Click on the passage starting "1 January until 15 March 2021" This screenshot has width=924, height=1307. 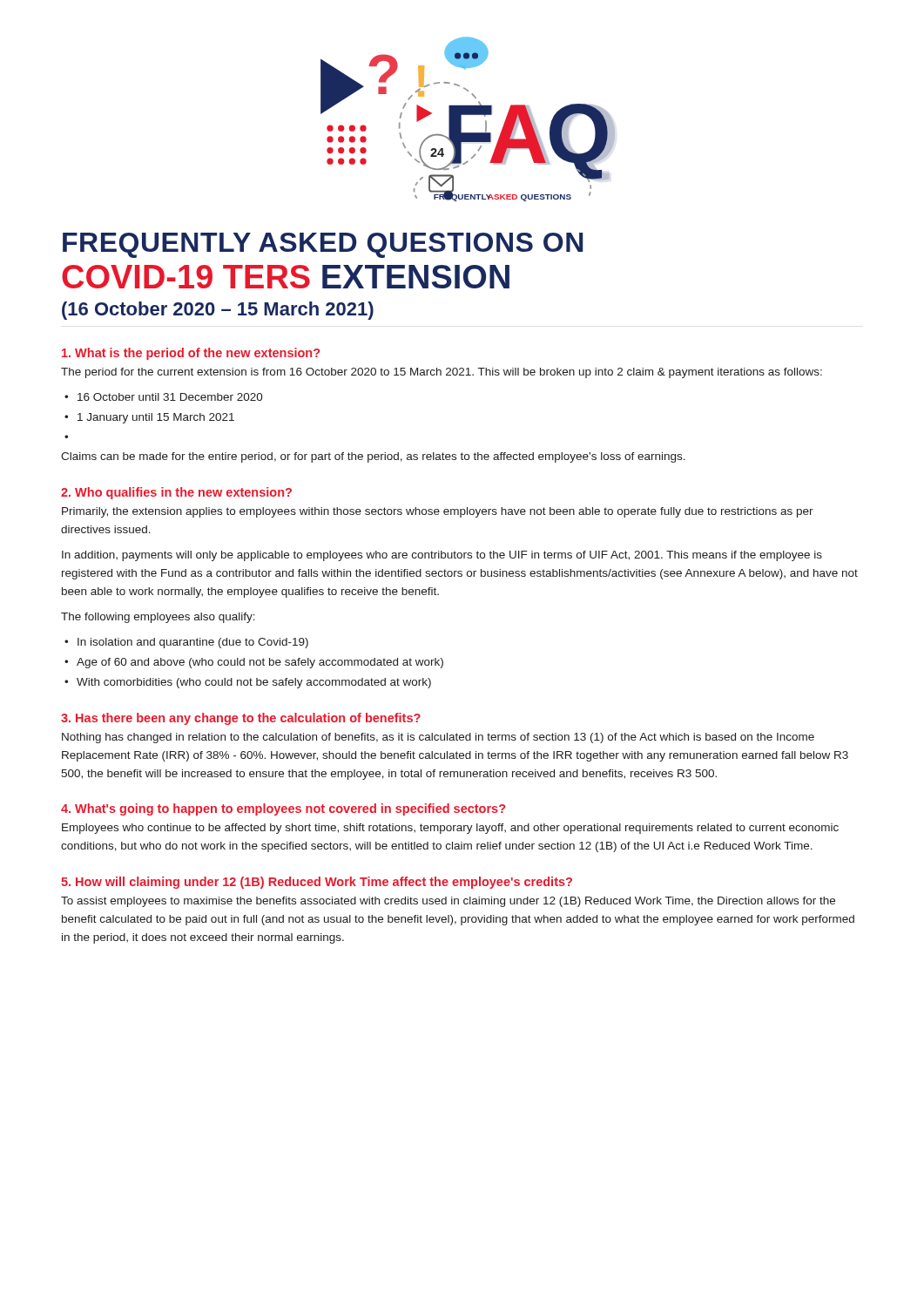pyautogui.click(x=156, y=417)
